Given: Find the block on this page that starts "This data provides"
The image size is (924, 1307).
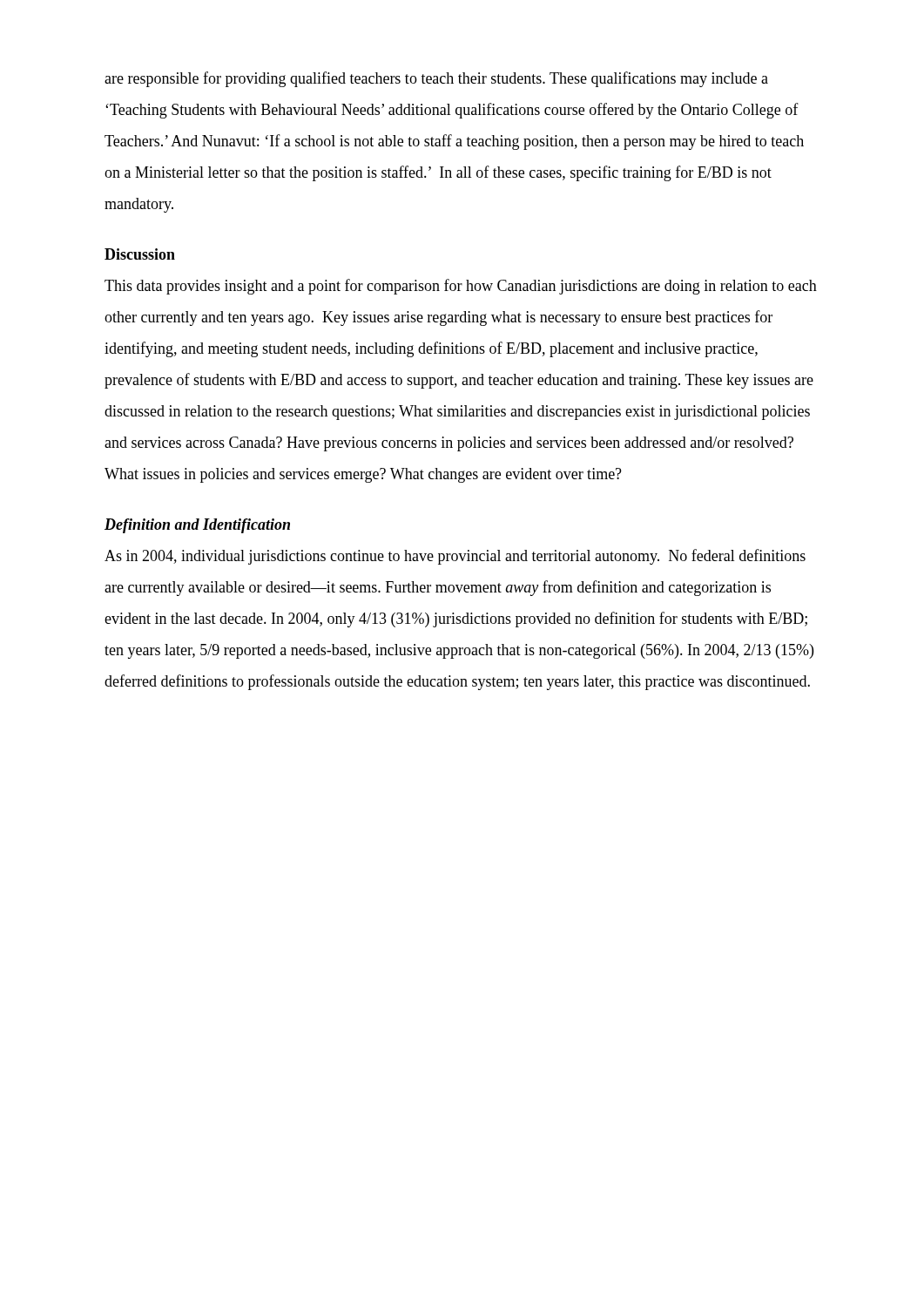Looking at the screenshot, I should [462, 380].
